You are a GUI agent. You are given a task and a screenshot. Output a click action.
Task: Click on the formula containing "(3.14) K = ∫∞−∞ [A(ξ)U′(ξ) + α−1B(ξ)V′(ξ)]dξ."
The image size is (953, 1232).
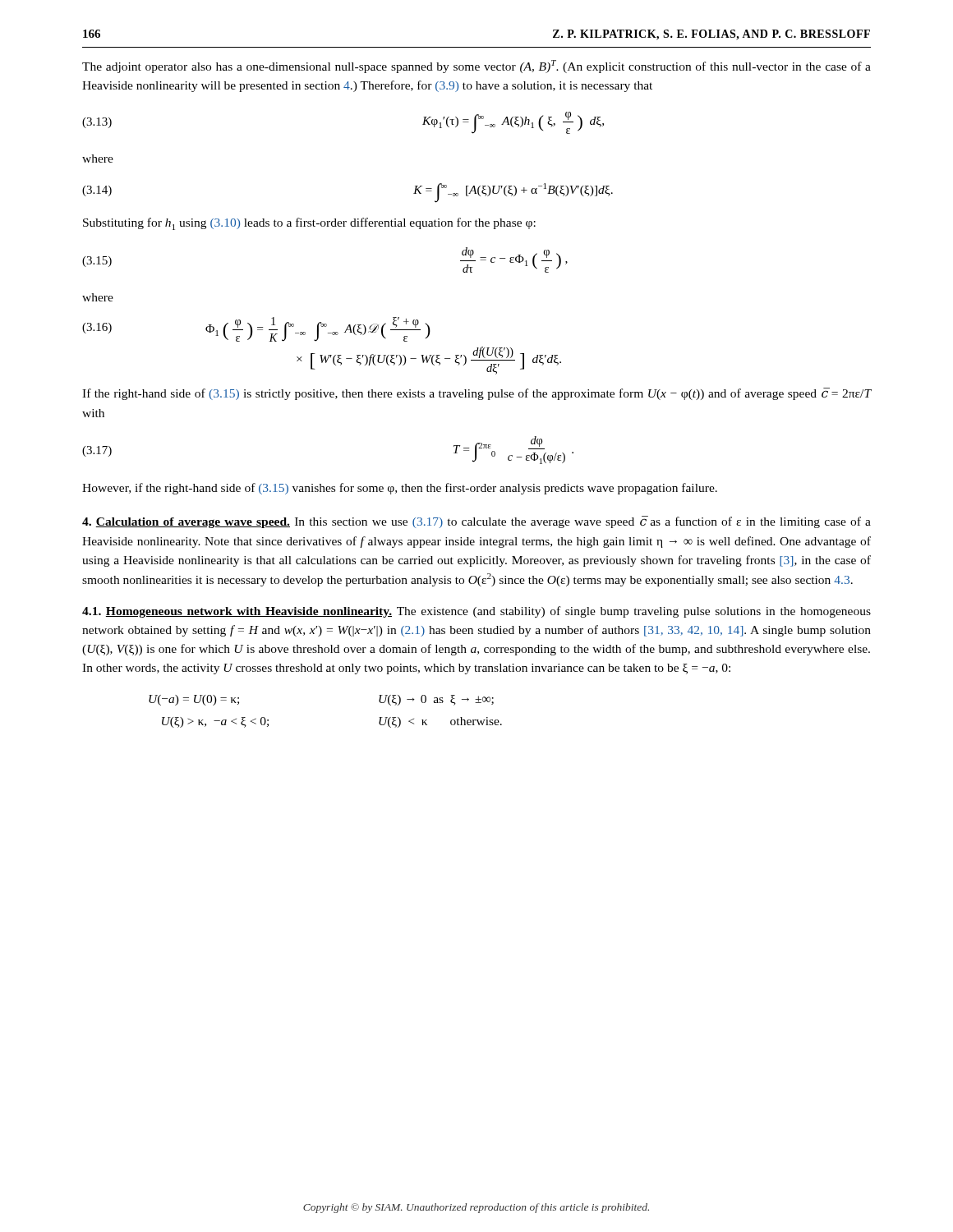point(476,190)
